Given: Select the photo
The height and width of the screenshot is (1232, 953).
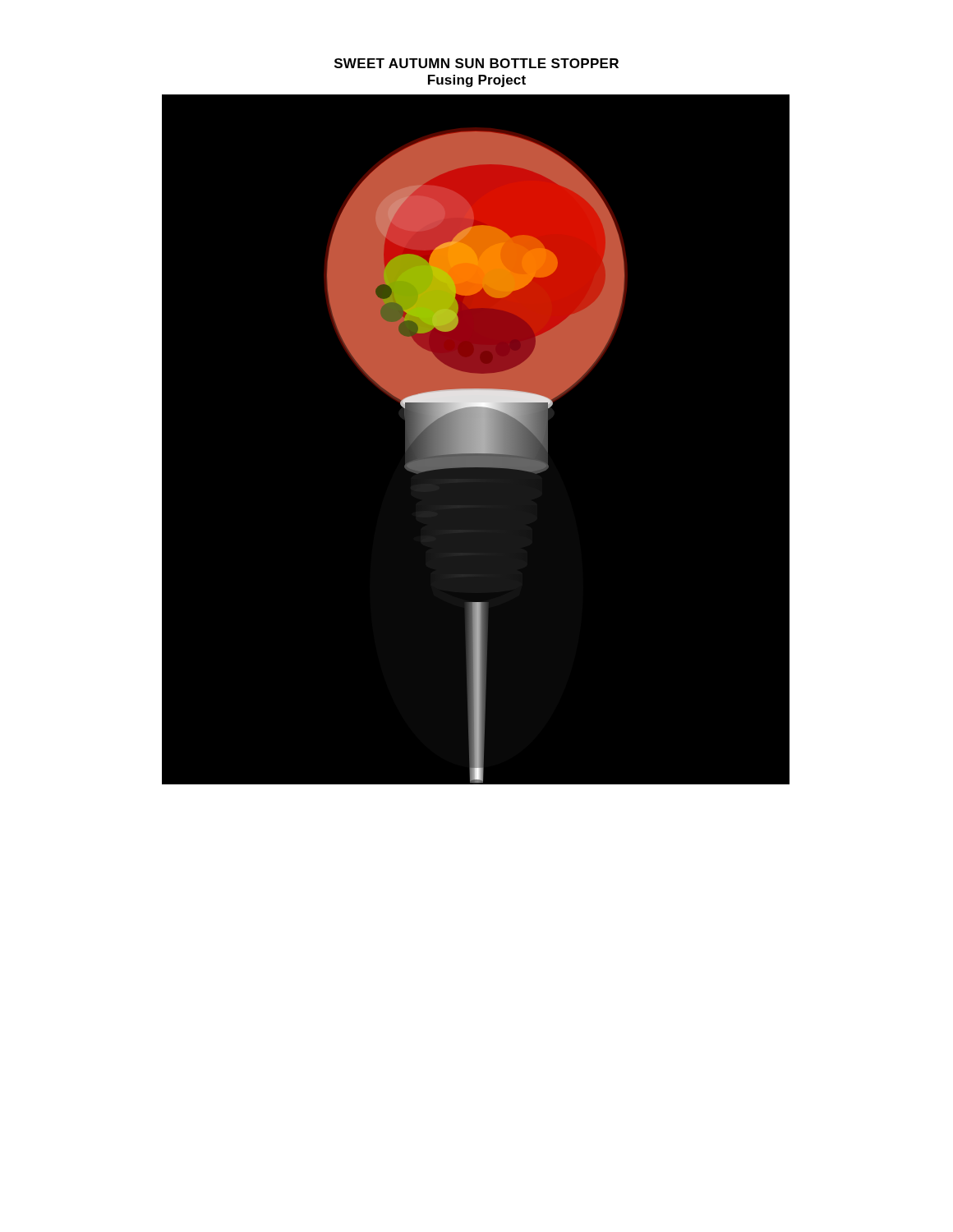Looking at the screenshot, I should (476, 439).
